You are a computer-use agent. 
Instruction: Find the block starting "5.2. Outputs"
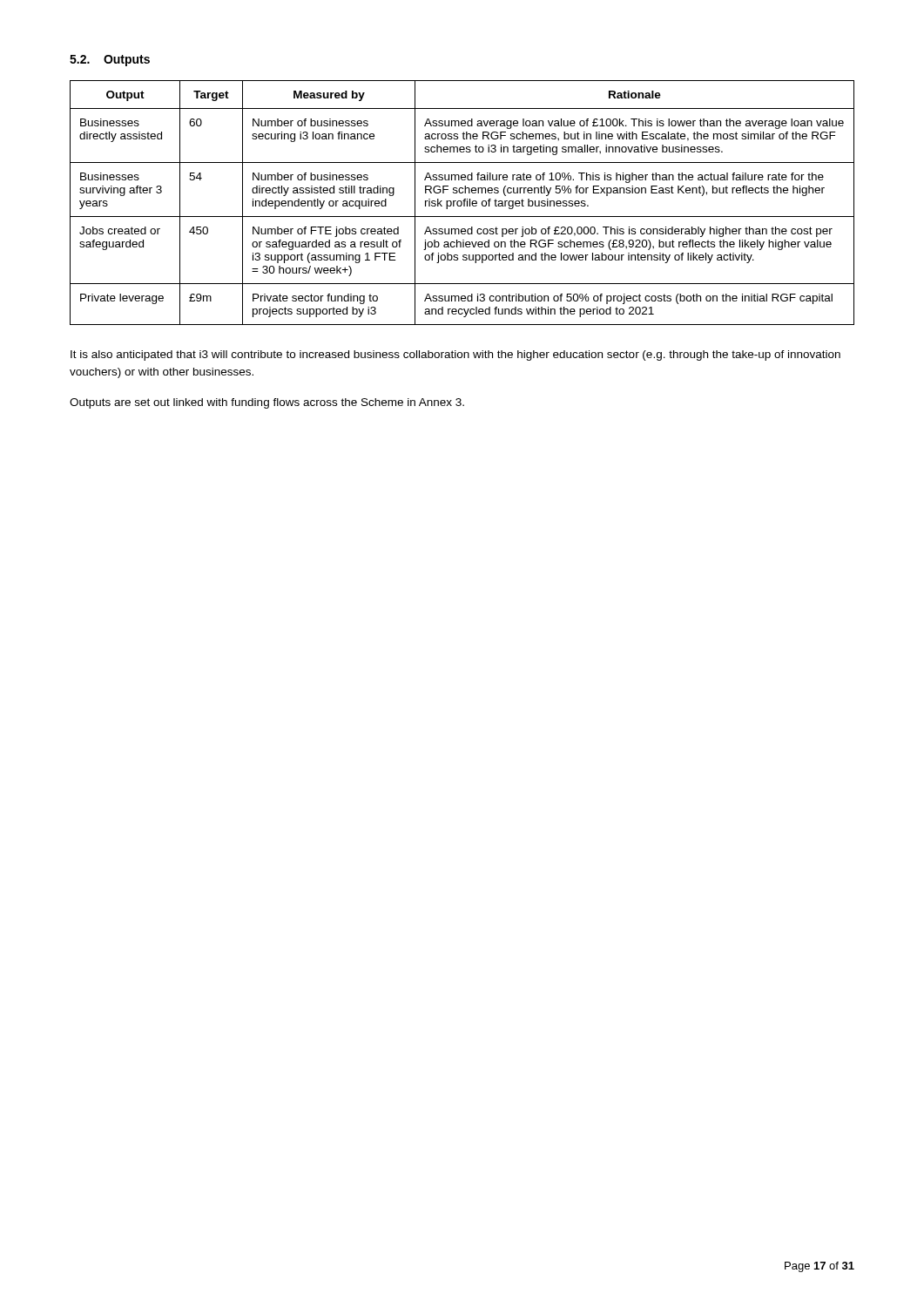point(110,59)
